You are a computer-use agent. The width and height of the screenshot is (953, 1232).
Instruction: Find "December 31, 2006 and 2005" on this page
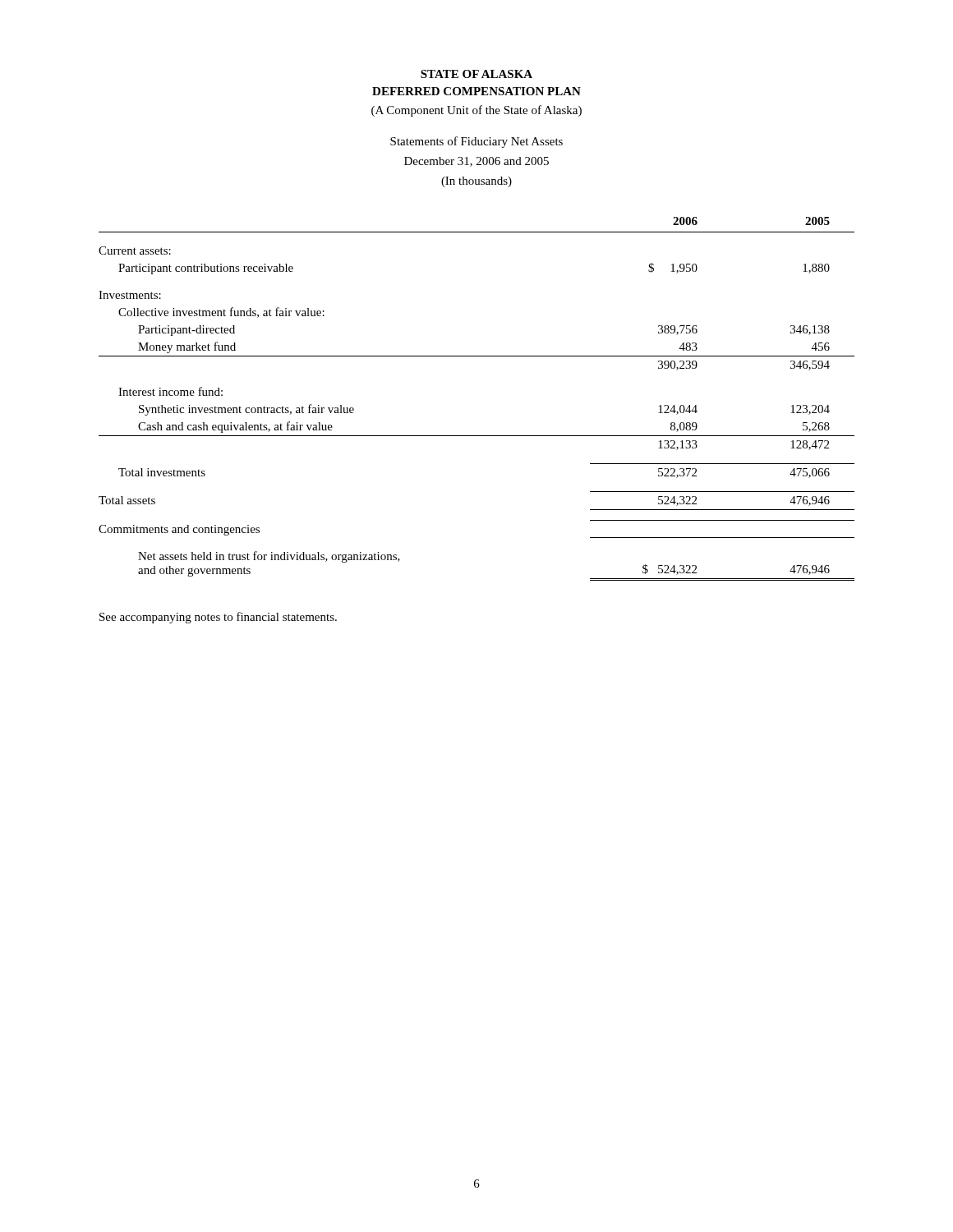pos(476,161)
